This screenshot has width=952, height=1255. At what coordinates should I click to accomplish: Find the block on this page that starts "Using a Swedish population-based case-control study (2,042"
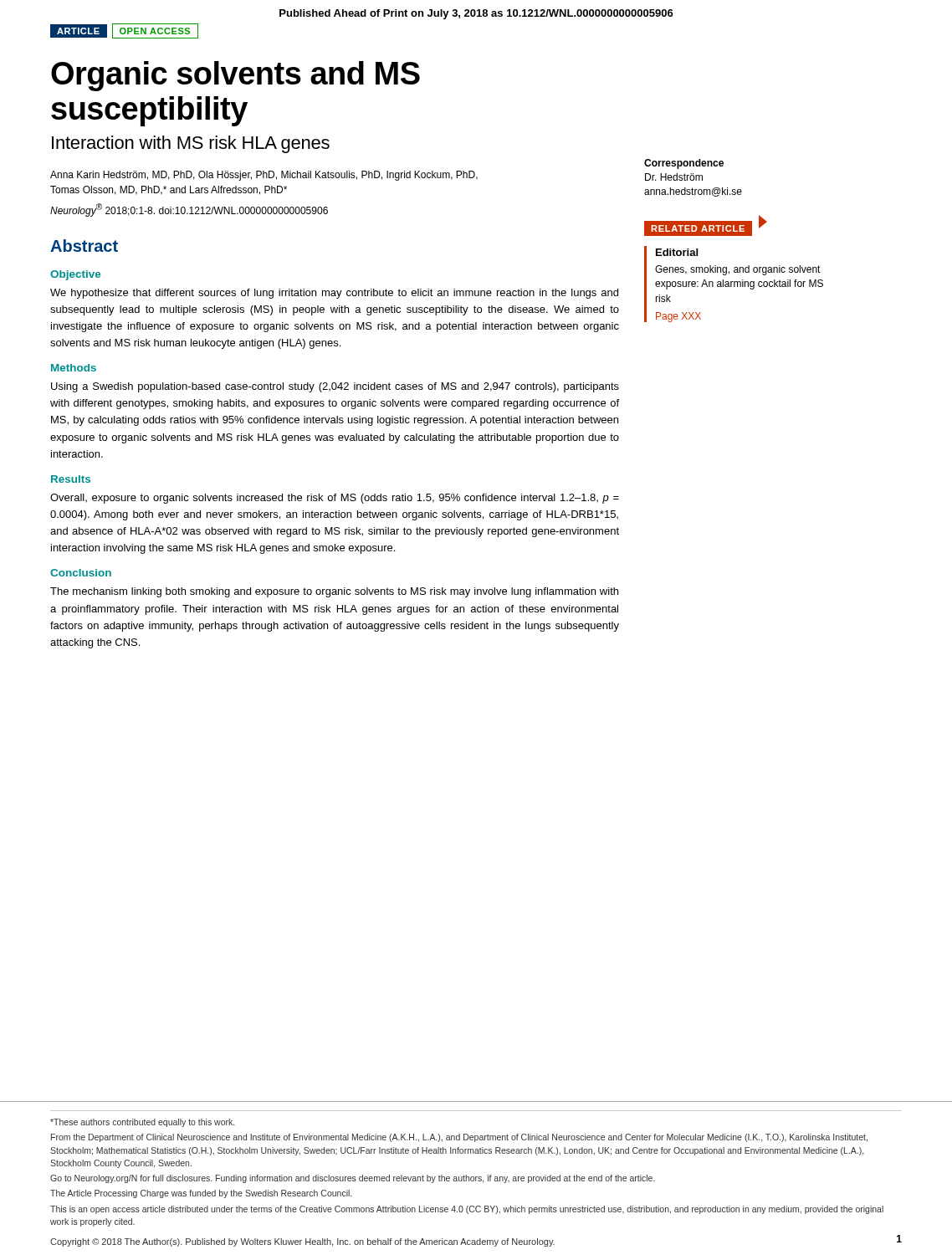[x=335, y=420]
